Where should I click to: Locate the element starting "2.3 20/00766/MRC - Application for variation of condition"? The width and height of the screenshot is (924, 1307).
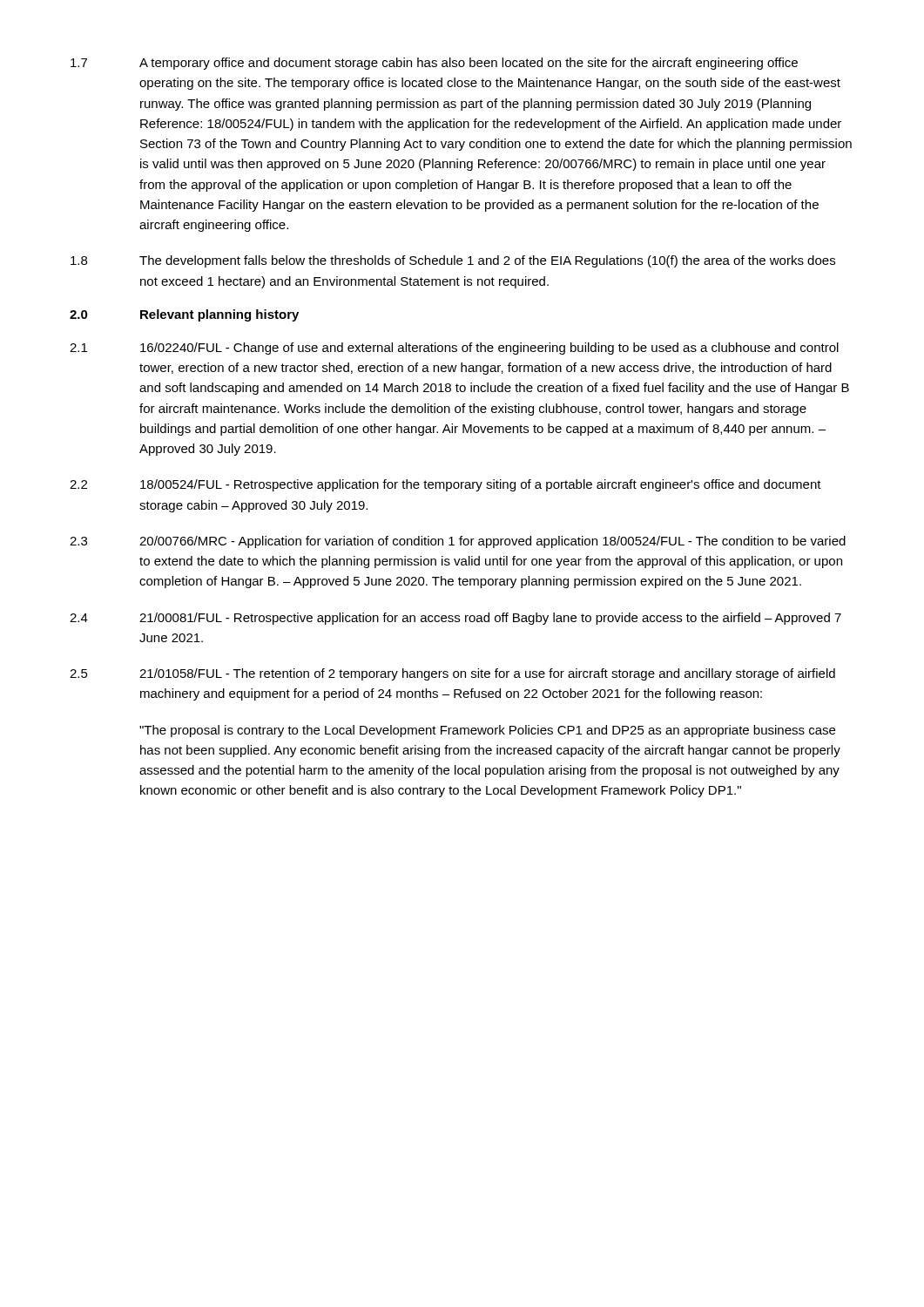pyautogui.click(x=462, y=561)
